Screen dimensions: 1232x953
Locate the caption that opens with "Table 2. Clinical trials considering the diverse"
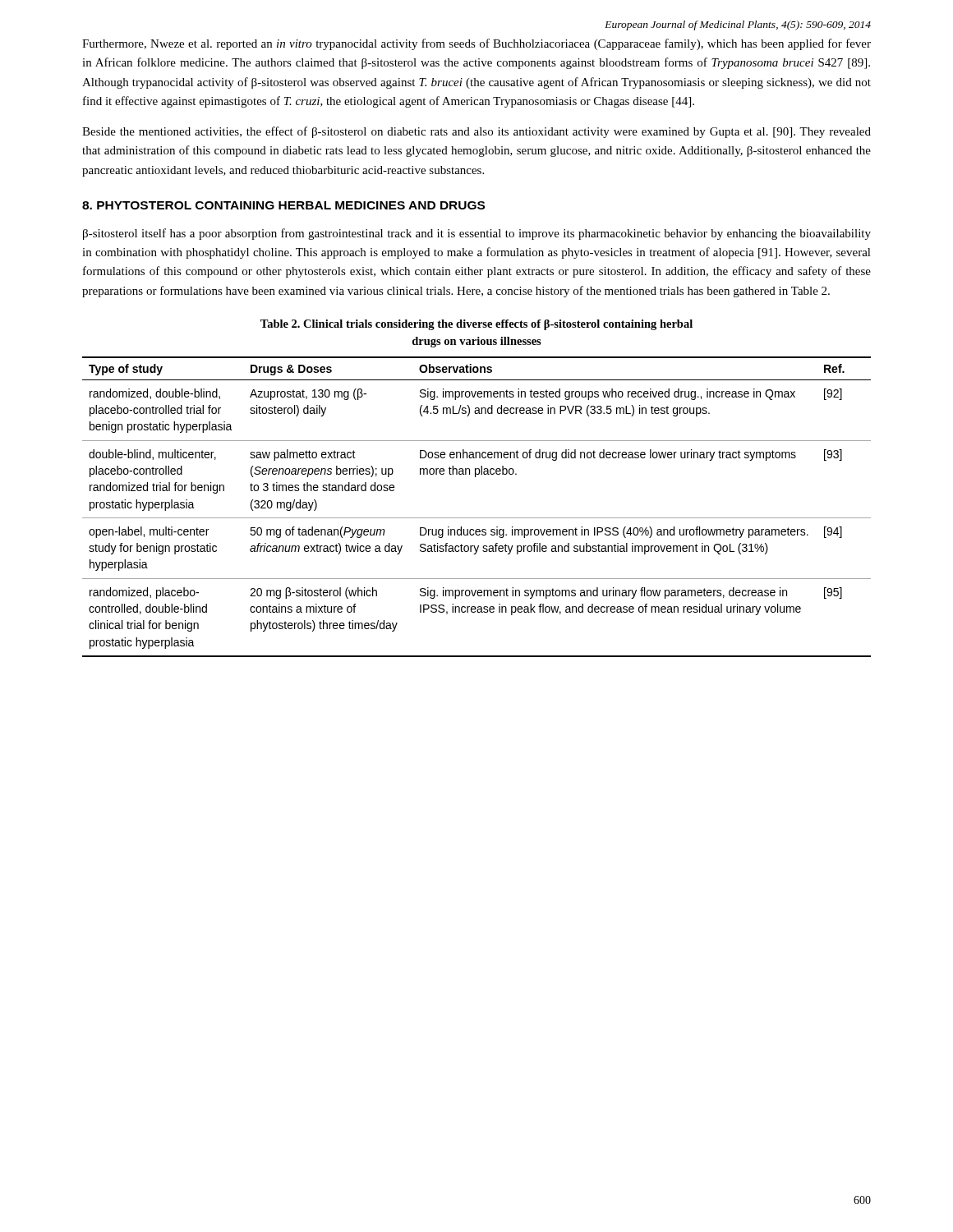click(476, 332)
